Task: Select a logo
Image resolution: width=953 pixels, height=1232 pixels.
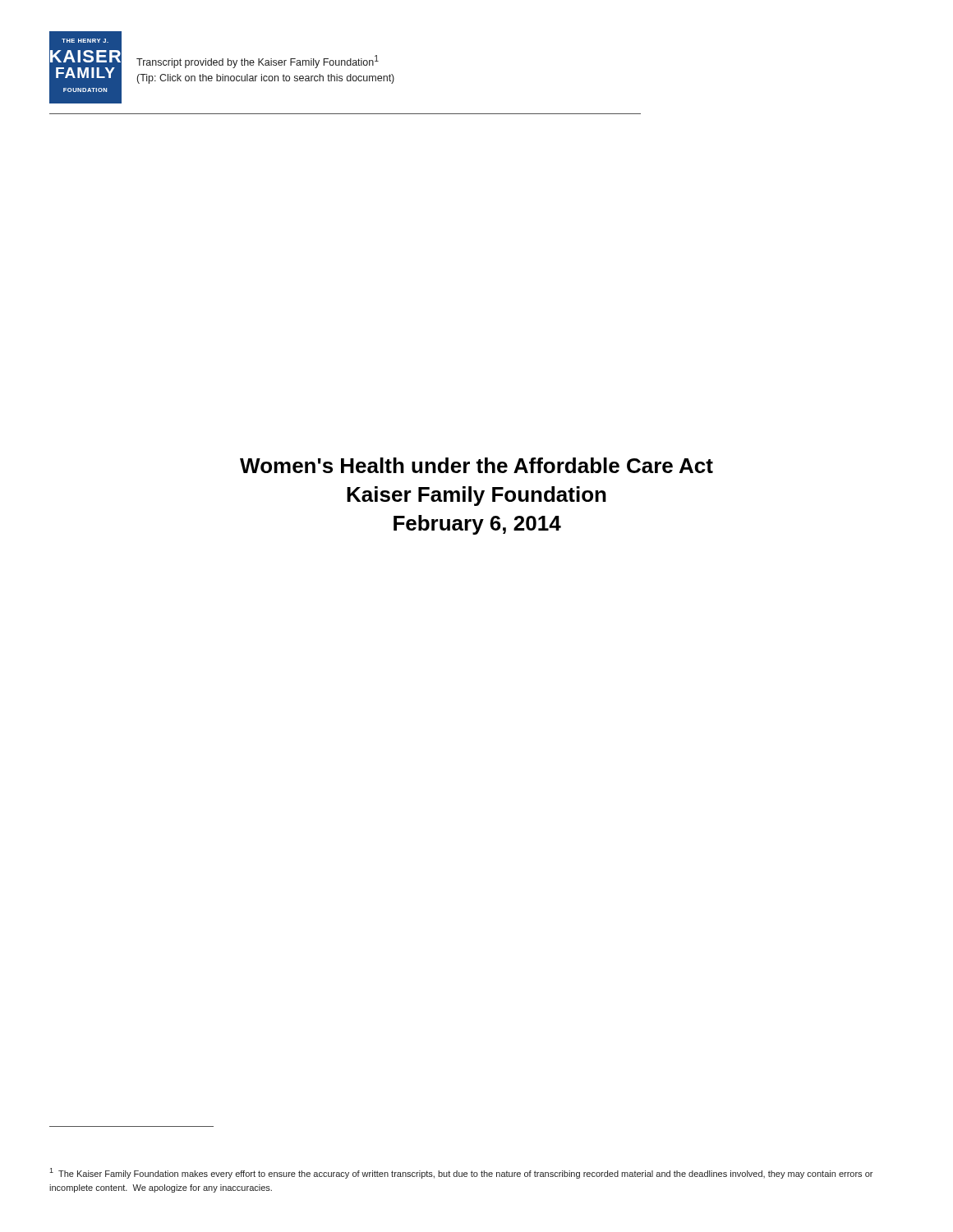Action: coord(85,67)
